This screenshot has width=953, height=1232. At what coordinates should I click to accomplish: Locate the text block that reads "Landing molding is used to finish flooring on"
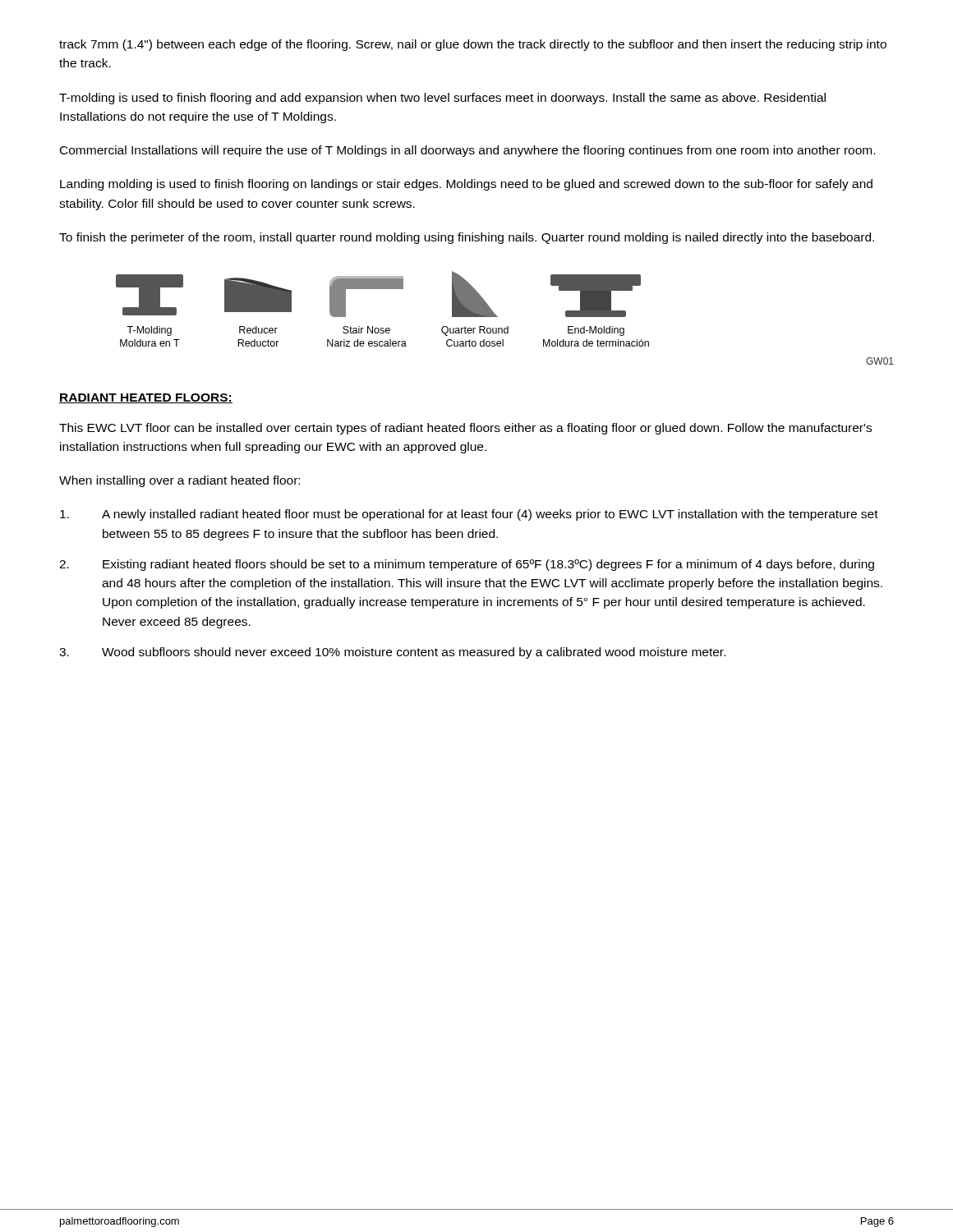[466, 193]
